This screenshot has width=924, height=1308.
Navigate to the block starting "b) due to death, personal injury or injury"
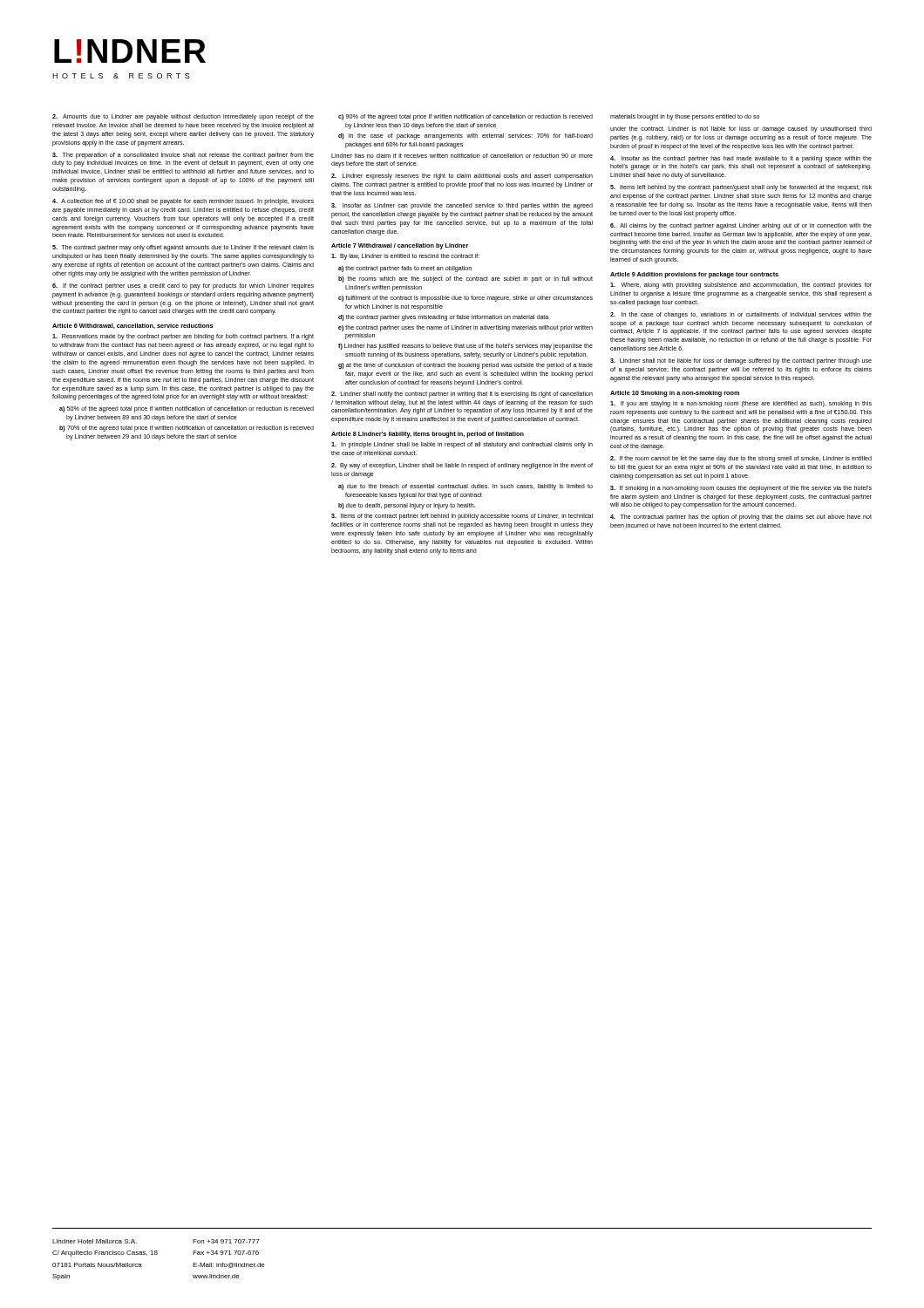click(x=407, y=505)
